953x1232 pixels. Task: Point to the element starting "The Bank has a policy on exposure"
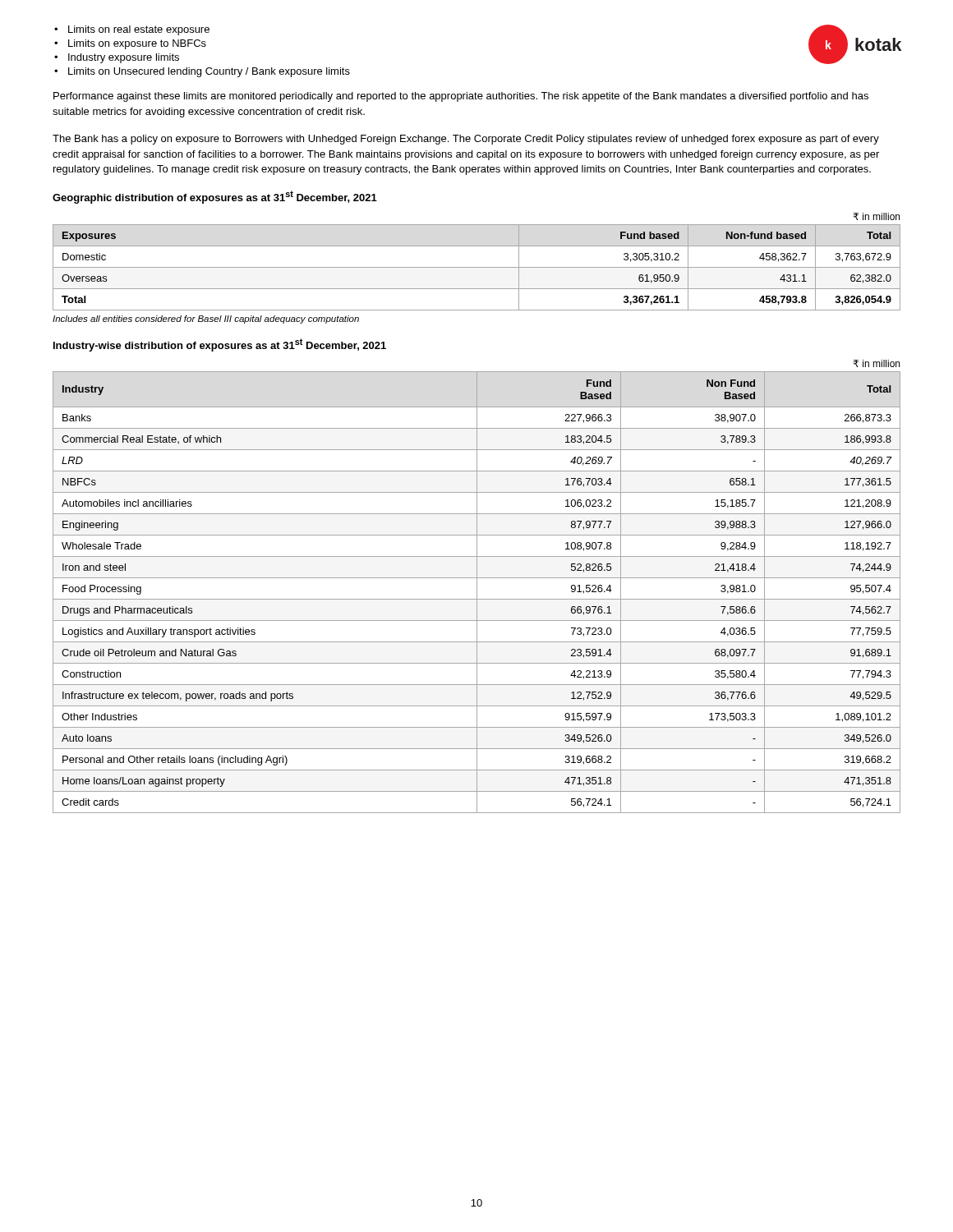coord(466,154)
